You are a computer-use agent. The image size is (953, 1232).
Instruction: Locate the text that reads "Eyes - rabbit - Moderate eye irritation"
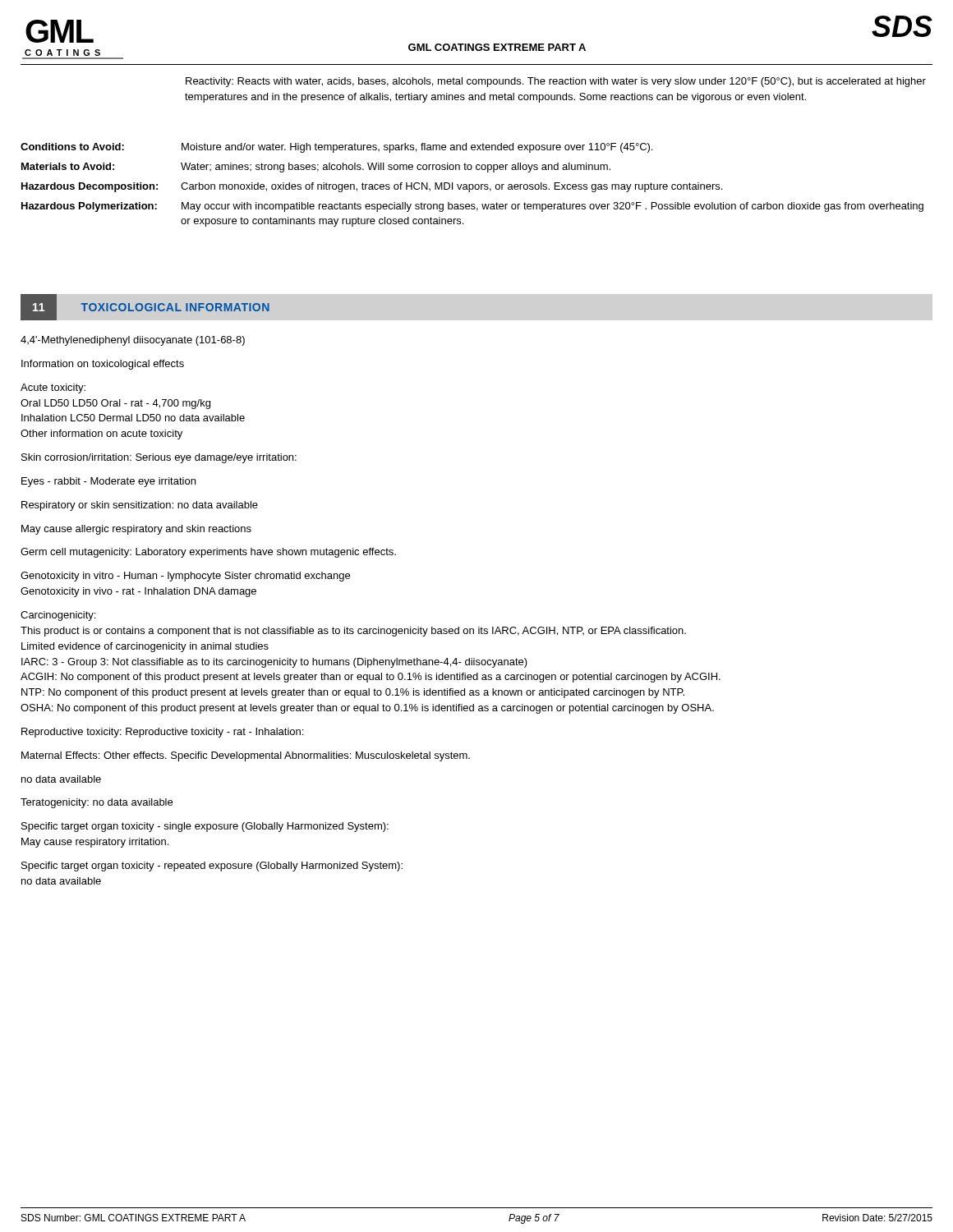(x=108, y=481)
